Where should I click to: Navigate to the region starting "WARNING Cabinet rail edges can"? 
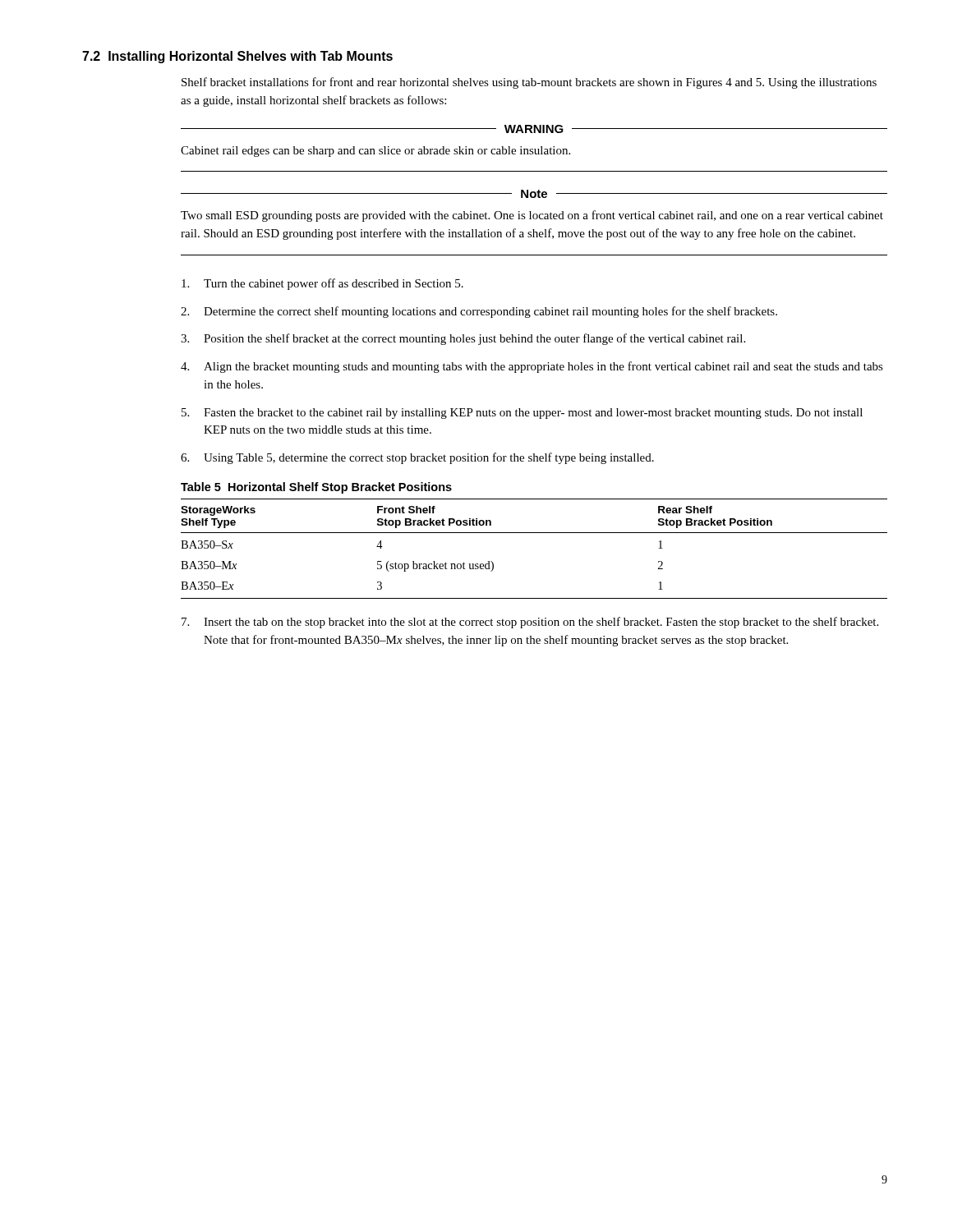click(534, 146)
